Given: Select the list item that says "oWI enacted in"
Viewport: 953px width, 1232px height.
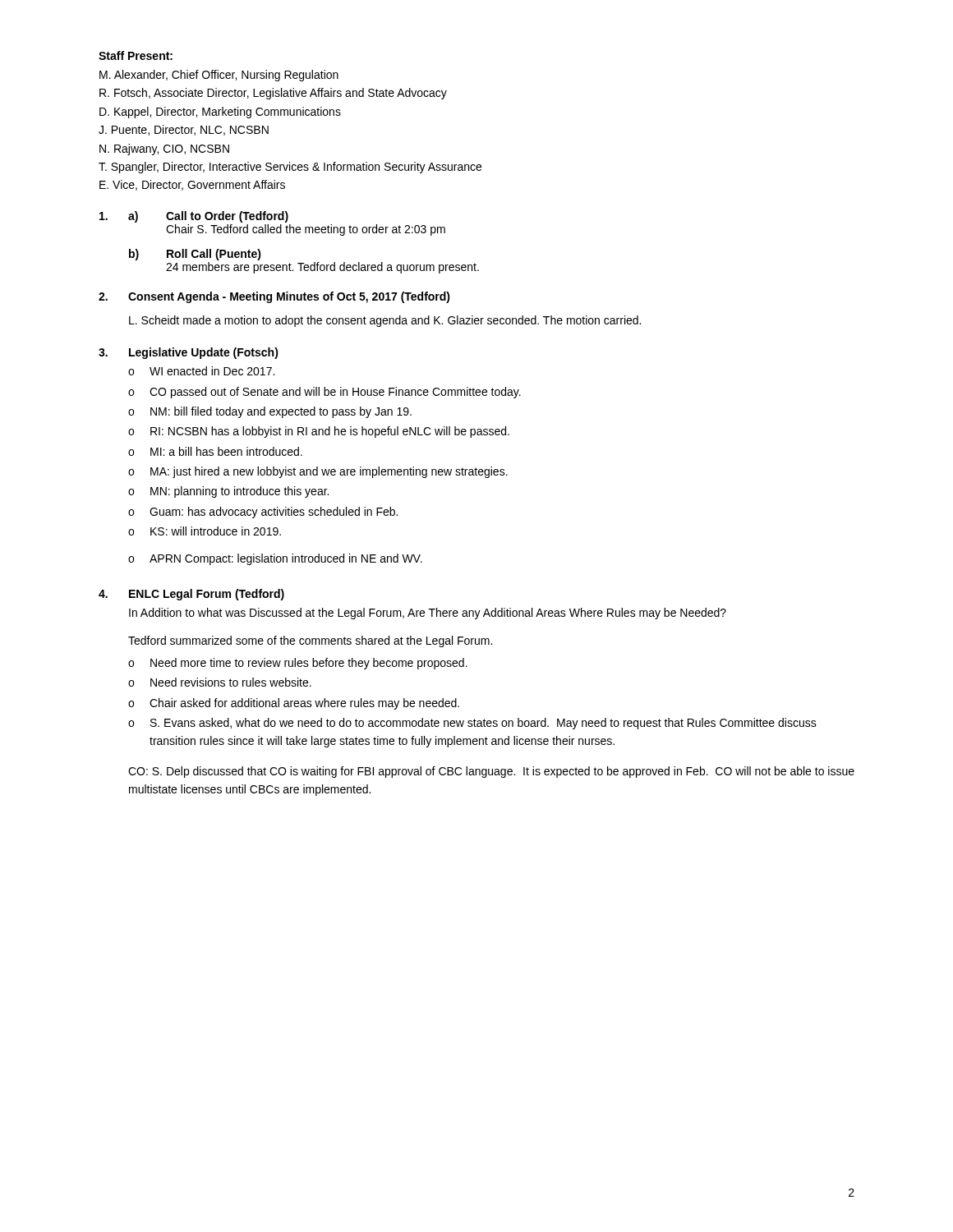Looking at the screenshot, I should (x=202, y=372).
